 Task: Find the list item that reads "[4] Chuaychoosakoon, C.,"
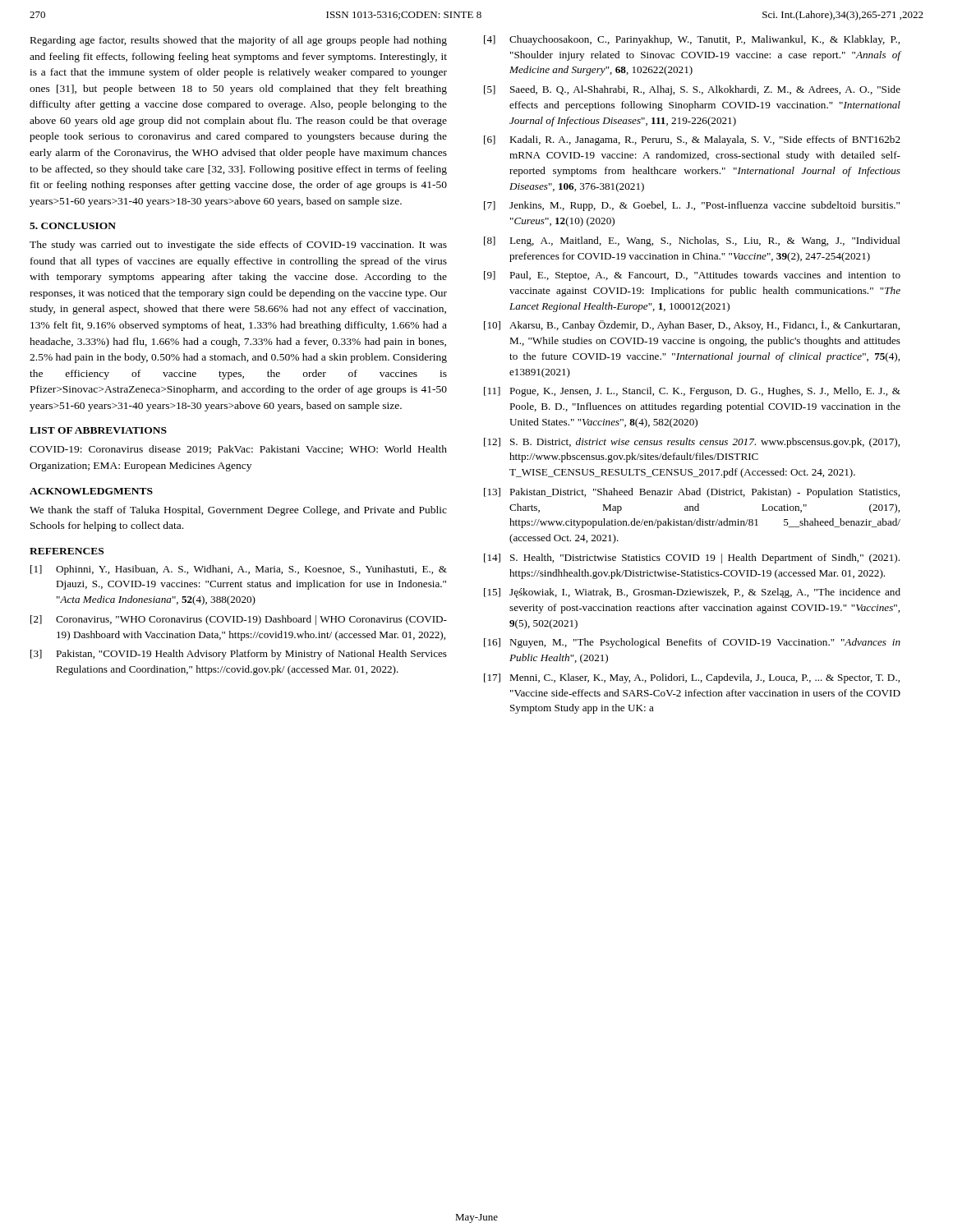pos(692,55)
